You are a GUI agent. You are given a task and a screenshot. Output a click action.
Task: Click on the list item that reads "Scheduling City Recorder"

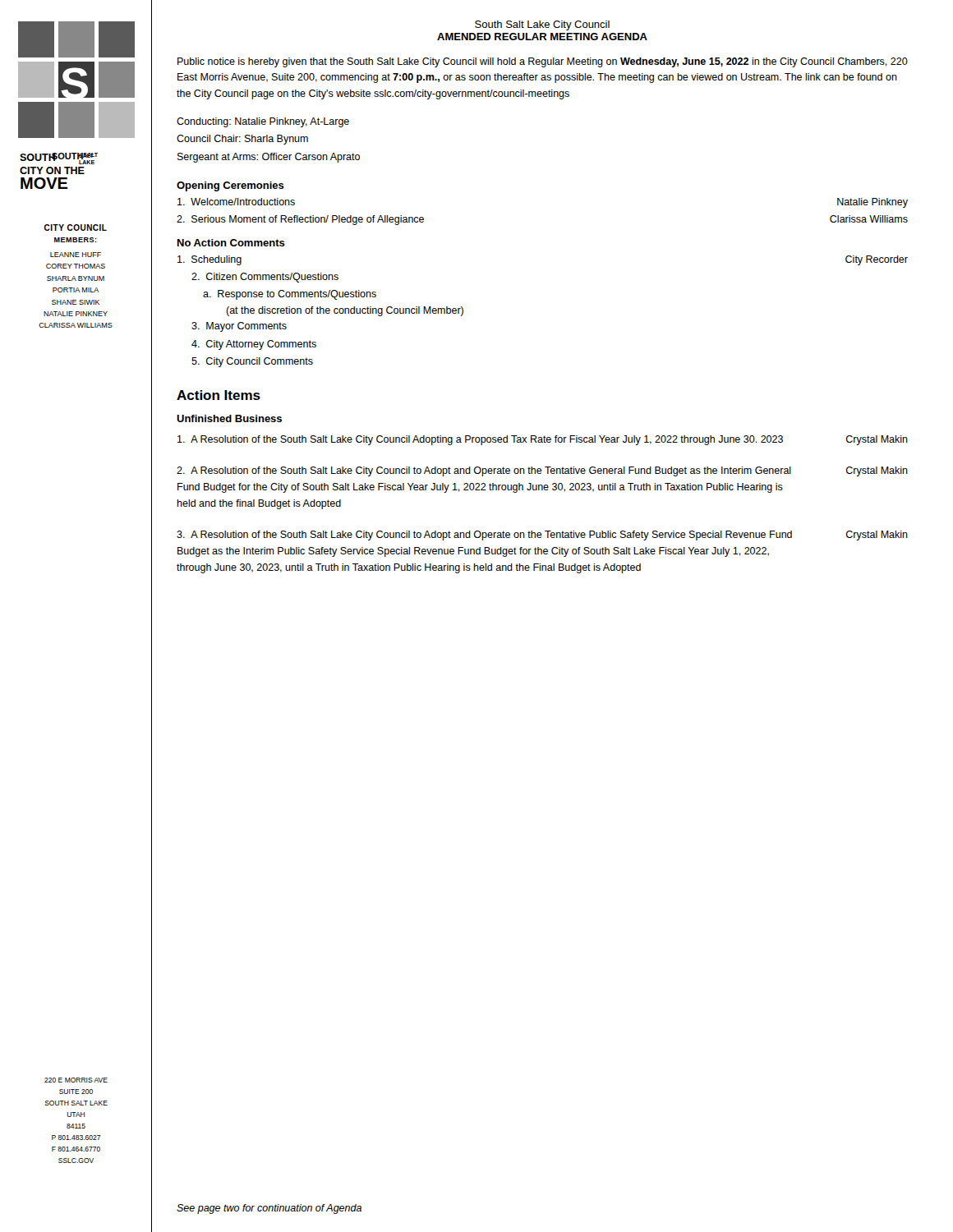pyautogui.click(x=208, y=260)
